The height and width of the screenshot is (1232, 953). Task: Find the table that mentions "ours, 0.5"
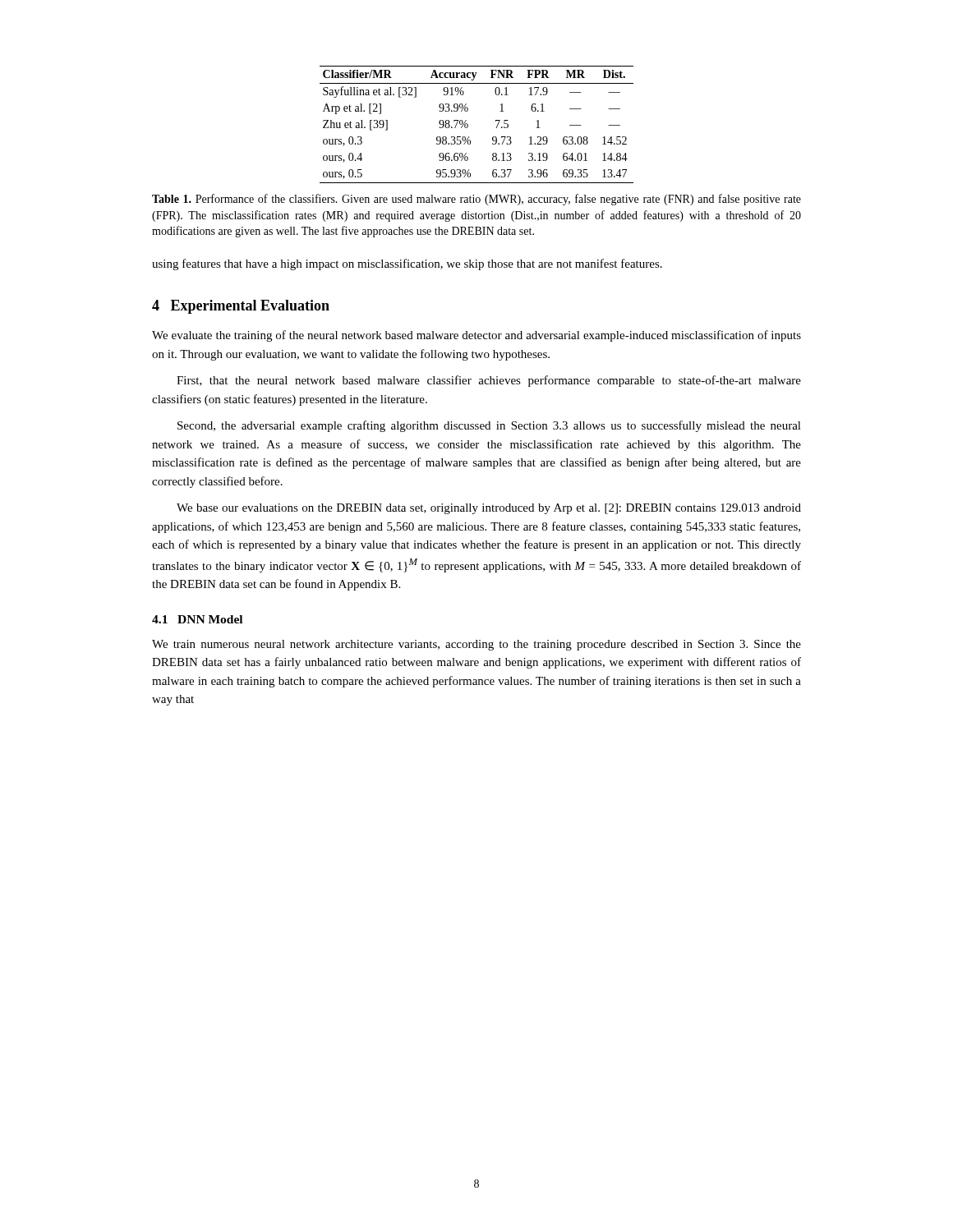point(476,124)
